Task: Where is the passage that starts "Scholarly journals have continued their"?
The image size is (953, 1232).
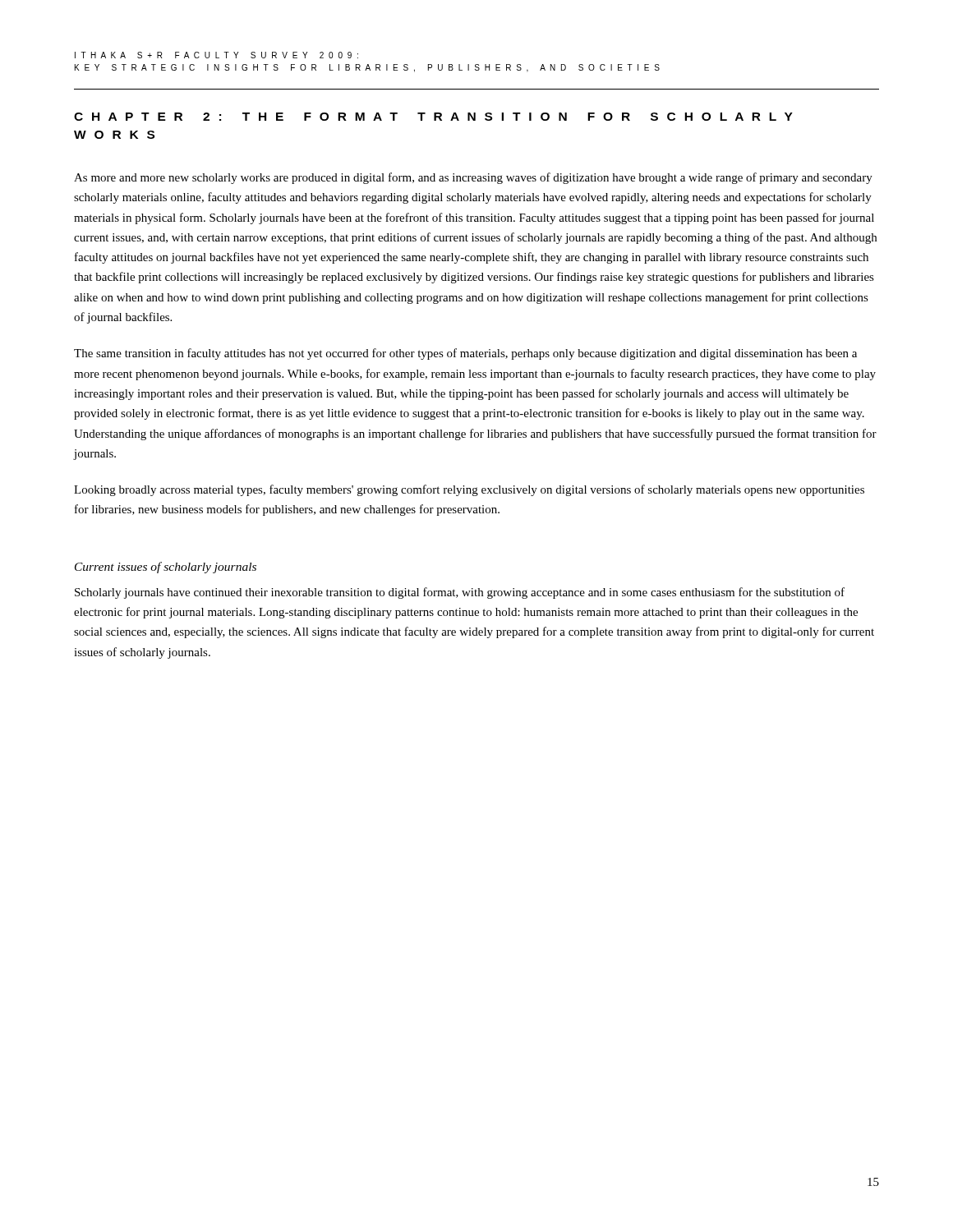Action: [x=474, y=622]
